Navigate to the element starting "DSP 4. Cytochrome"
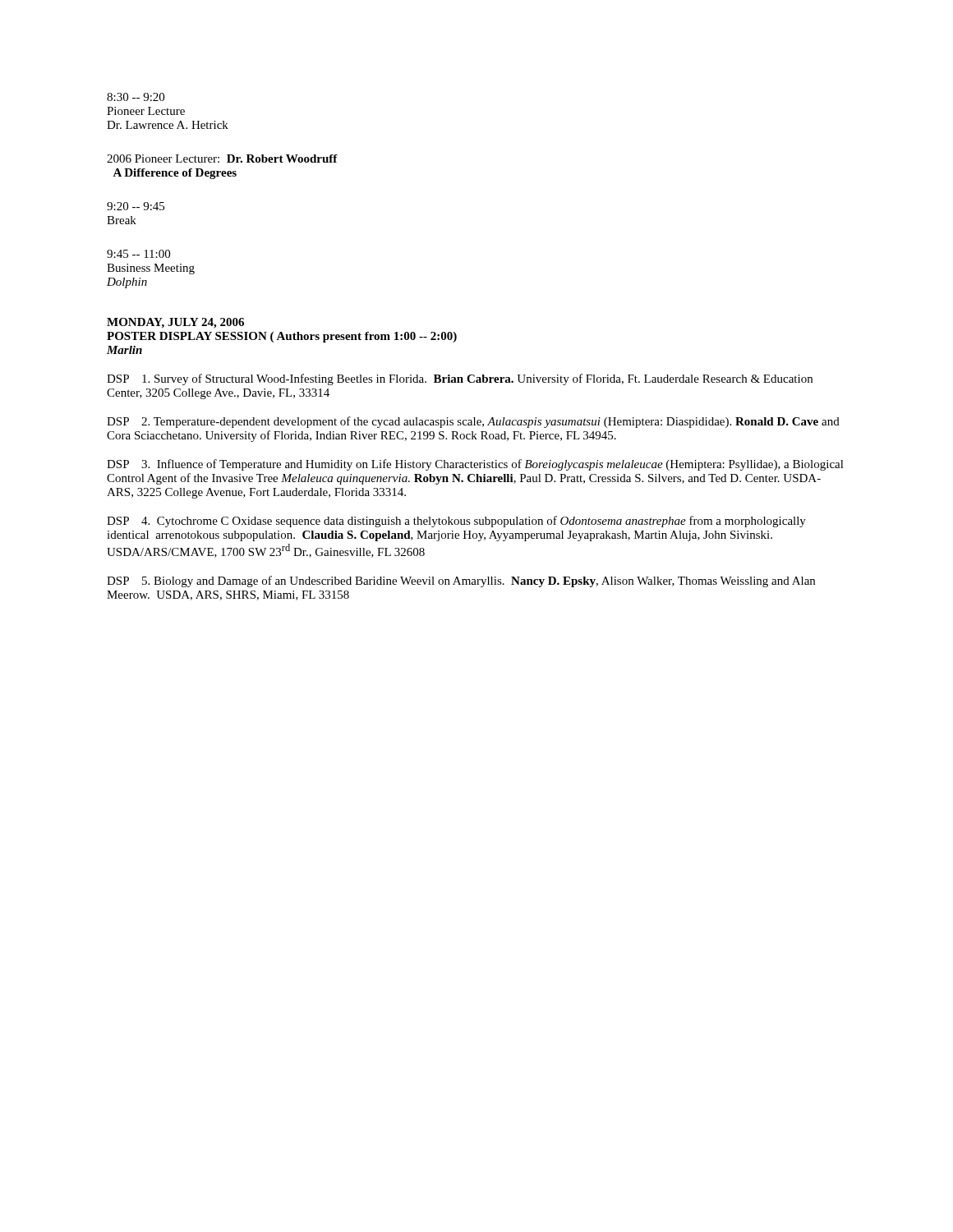 [476, 537]
